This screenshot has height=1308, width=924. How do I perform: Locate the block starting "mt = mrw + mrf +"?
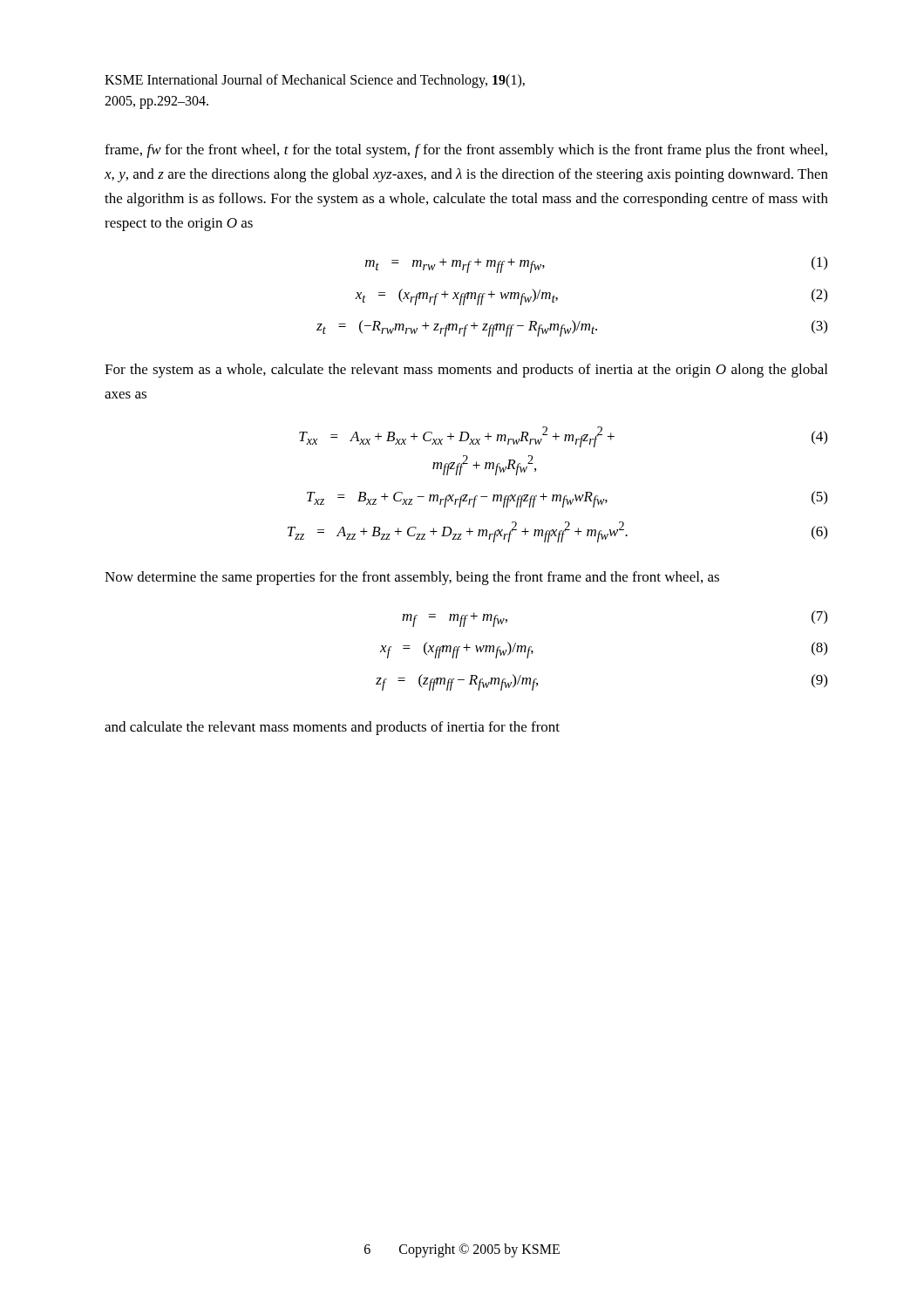466,264
